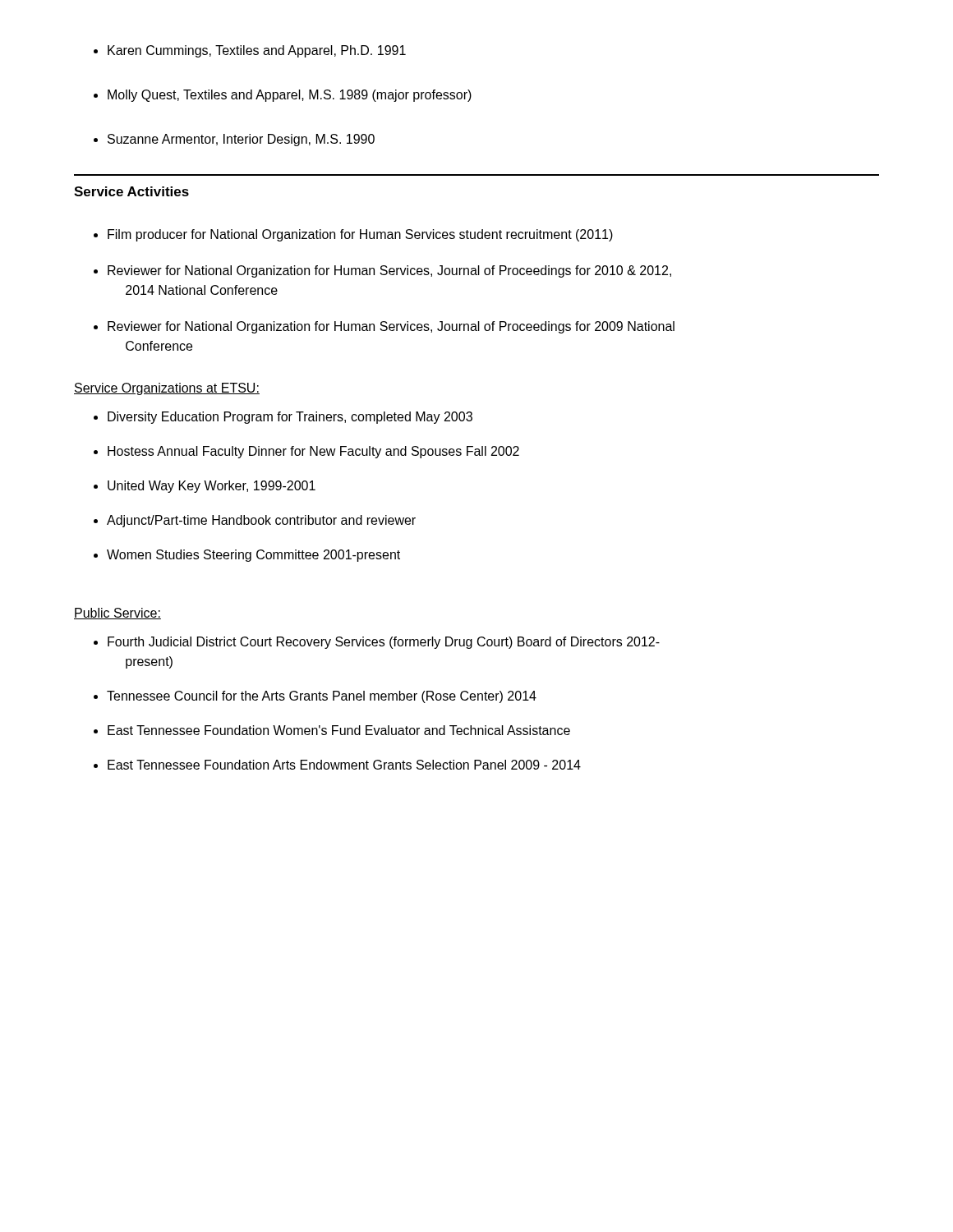Click on the list item that says "Molly Quest, Textiles and"
This screenshot has width=953, height=1232.
click(476, 95)
